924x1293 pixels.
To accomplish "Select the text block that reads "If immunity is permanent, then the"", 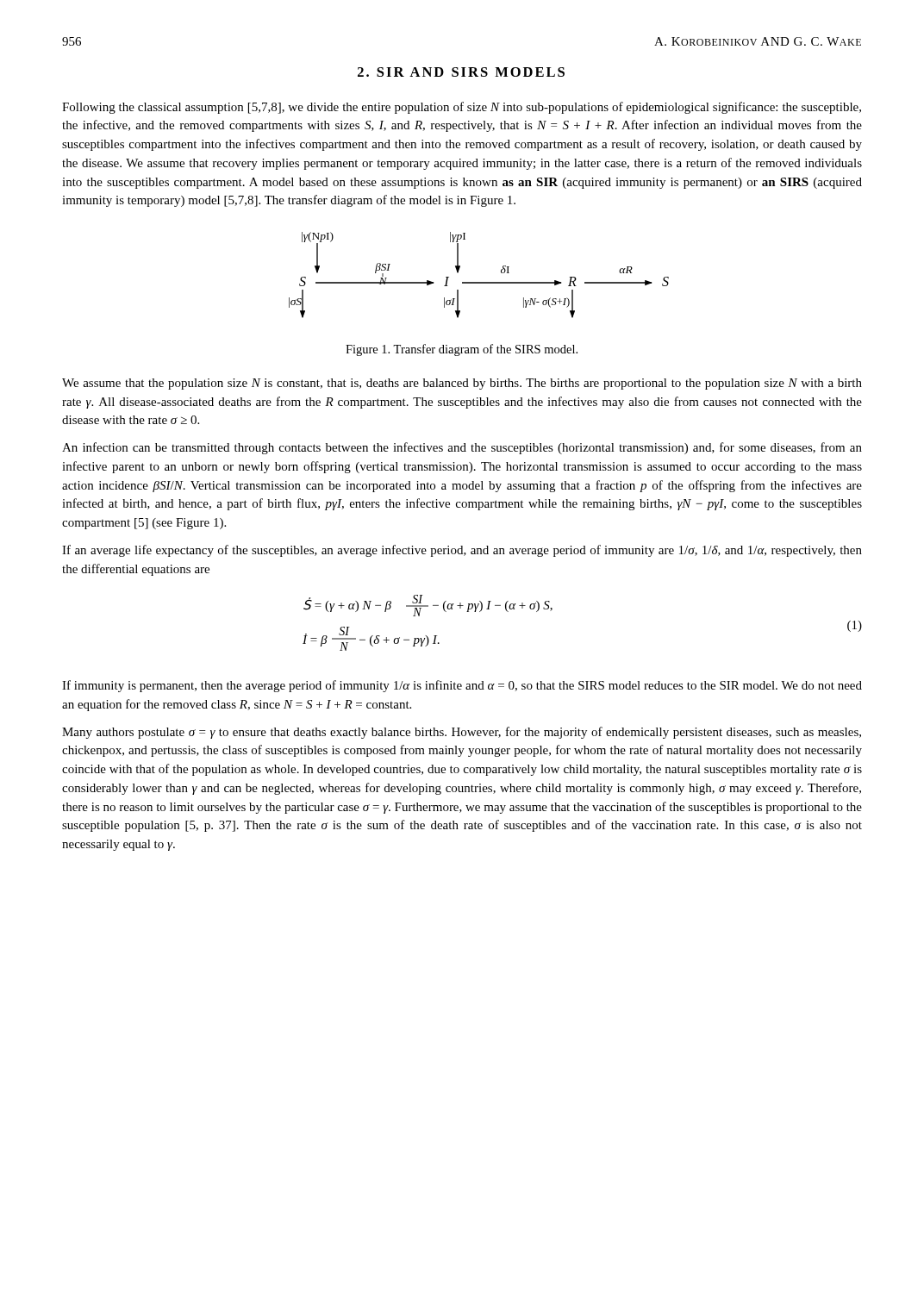I will pos(462,695).
